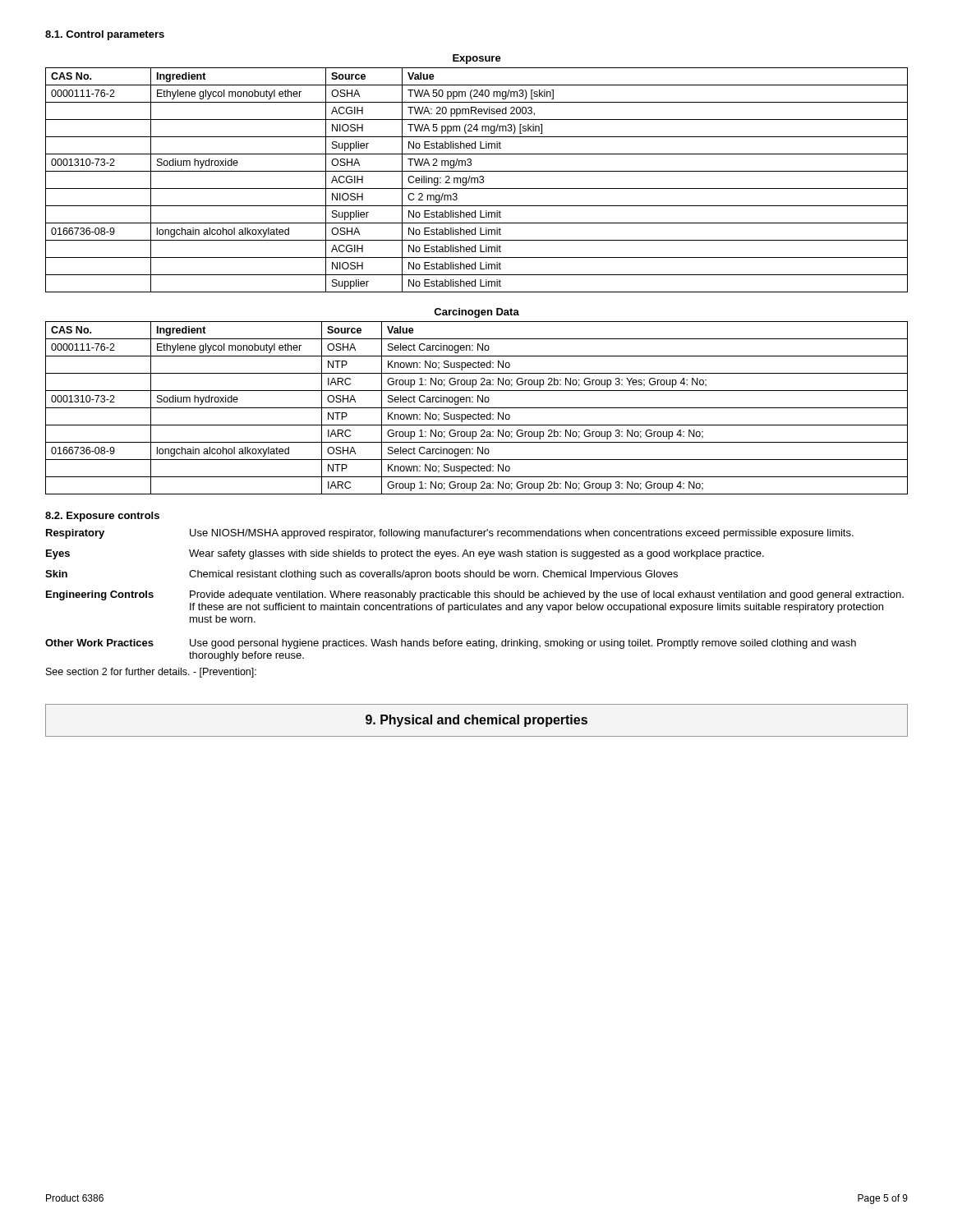Click on the block starting "Respiratory Use NIOSH/MSHA approved respirator, following manufacturer's recommendations"
Screen dimensions: 1232x953
(476, 533)
